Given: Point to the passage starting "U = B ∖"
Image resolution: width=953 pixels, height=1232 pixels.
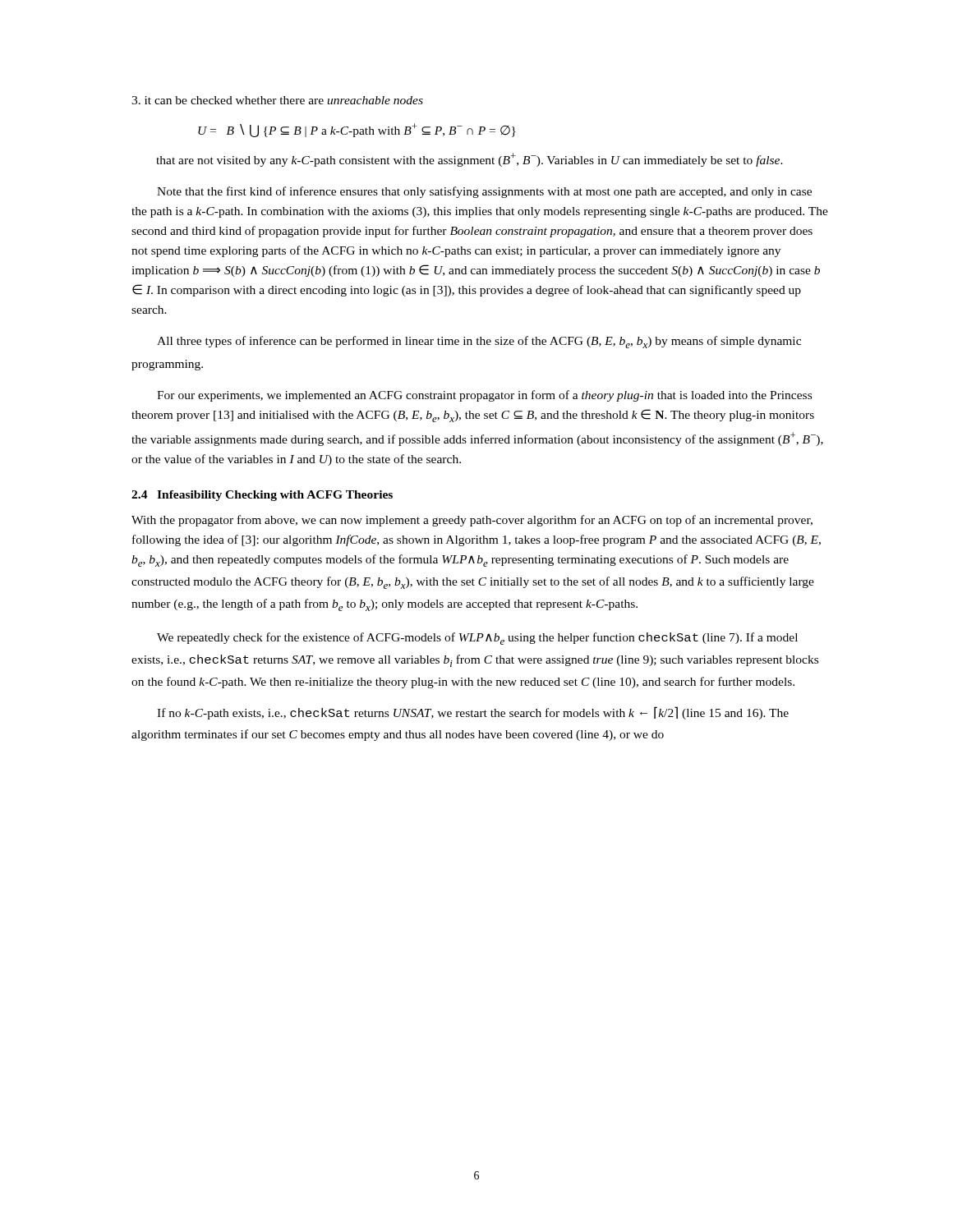Looking at the screenshot, I should pyautogui.click(x=357, y=129).
